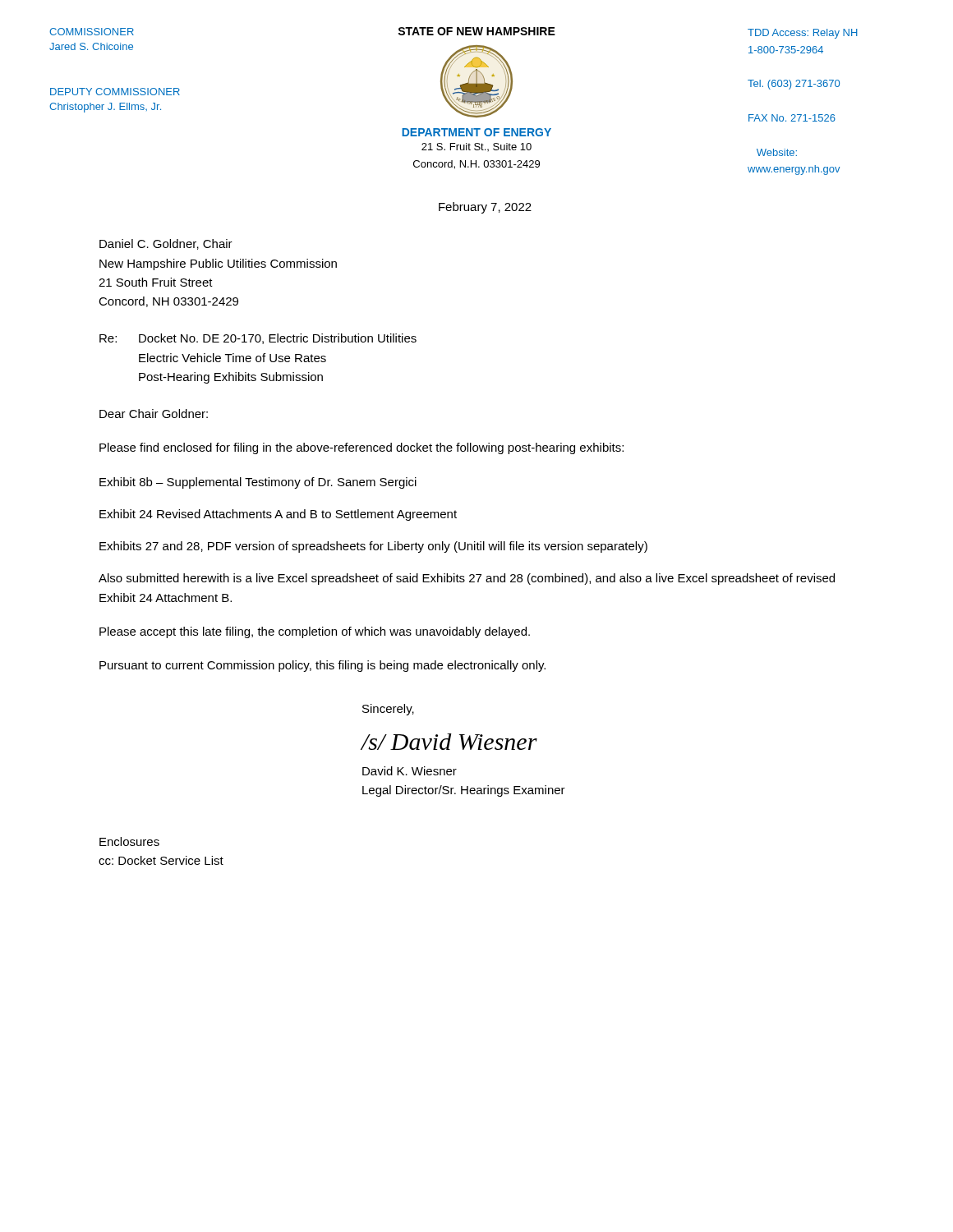Screen dimensions: 1232x953
Task: Point to the block beginning "Please find enclosed for filing in"
Action: [x=362, y=447]
